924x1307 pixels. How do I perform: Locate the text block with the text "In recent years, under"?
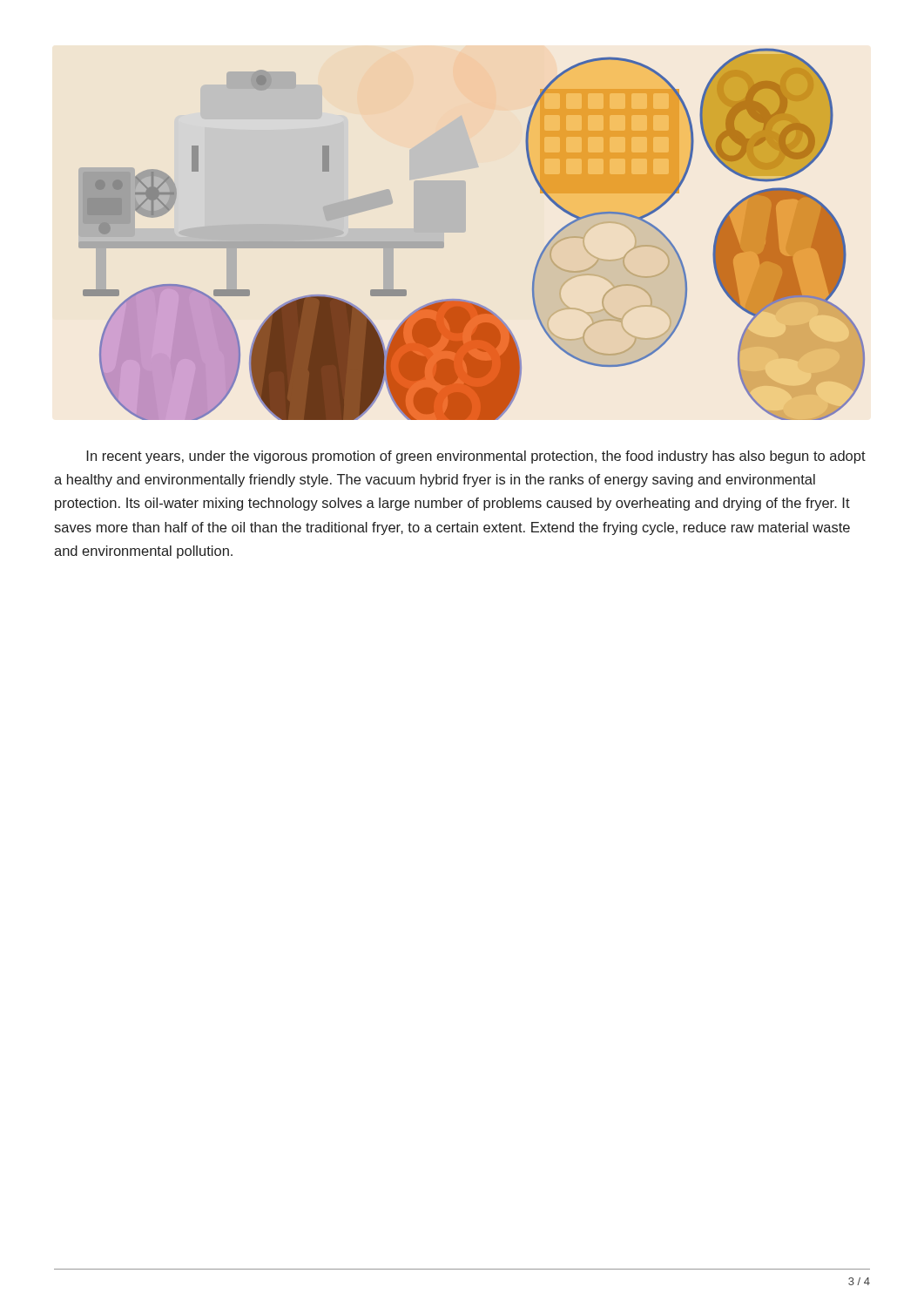pos(462,504)
